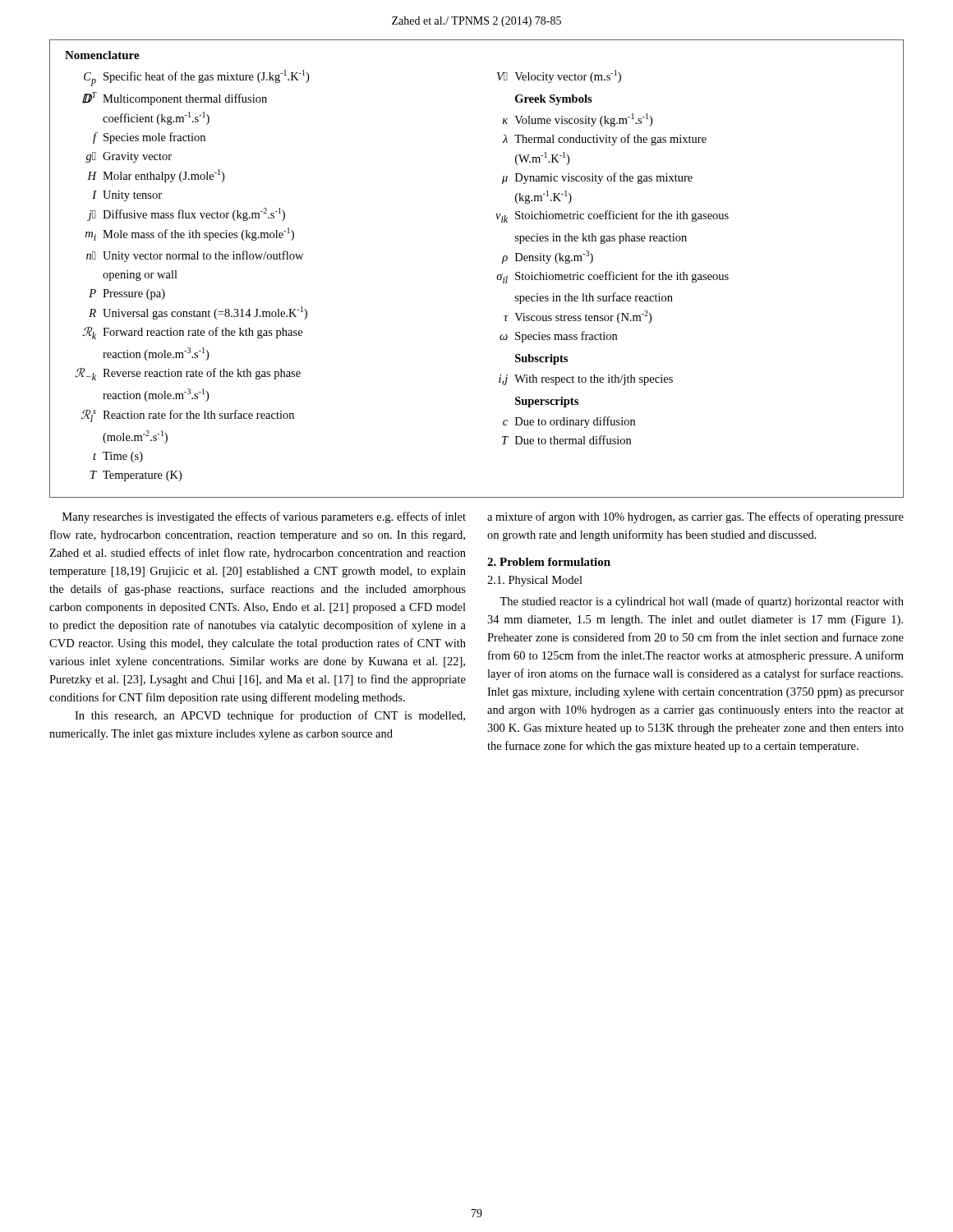Where does it say "2. Problem formulation"?
The image size is (953, 1232).
tap(549, 562)
